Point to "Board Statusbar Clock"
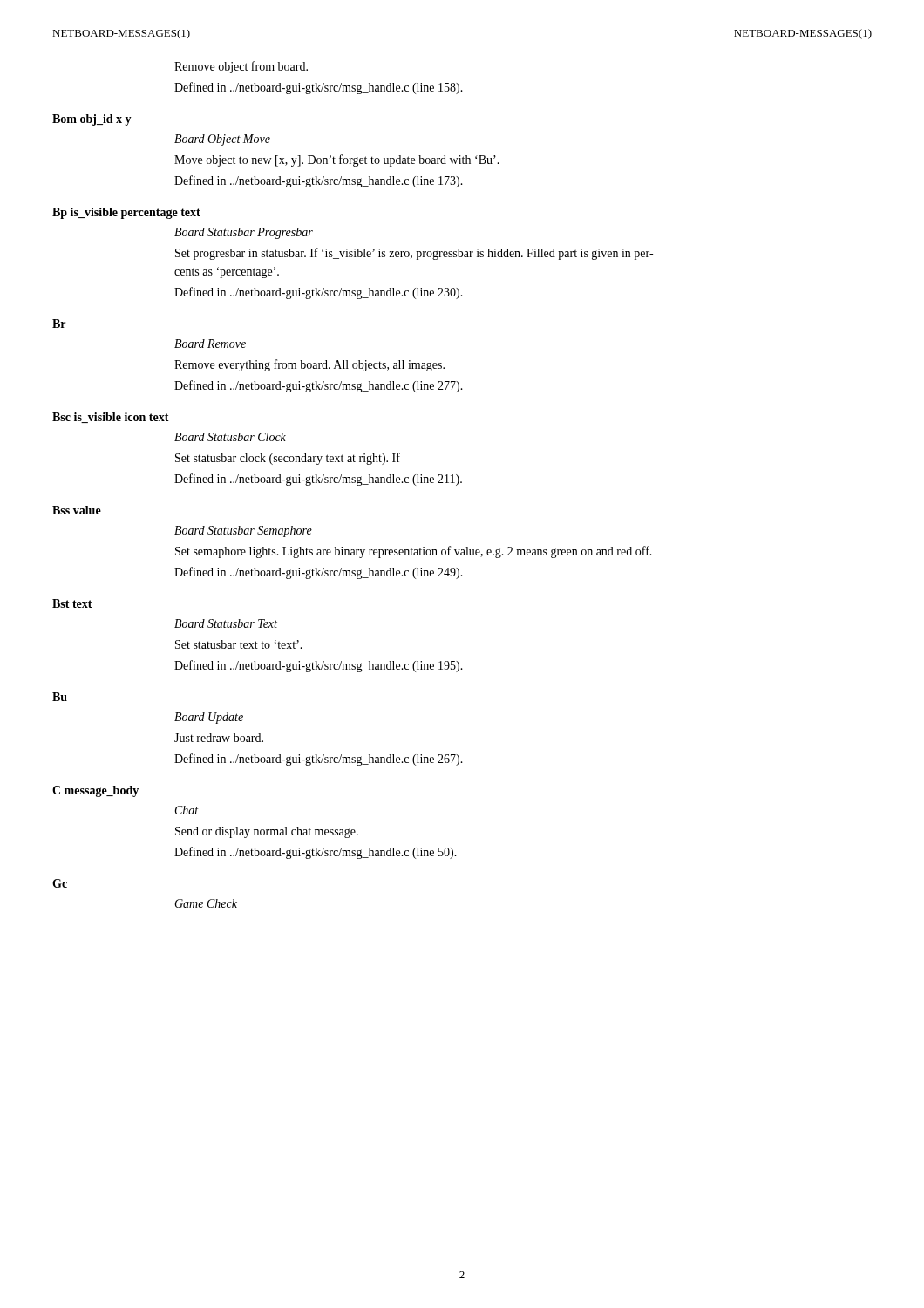This screenshot has height=1308, width=924. [230, 437]
